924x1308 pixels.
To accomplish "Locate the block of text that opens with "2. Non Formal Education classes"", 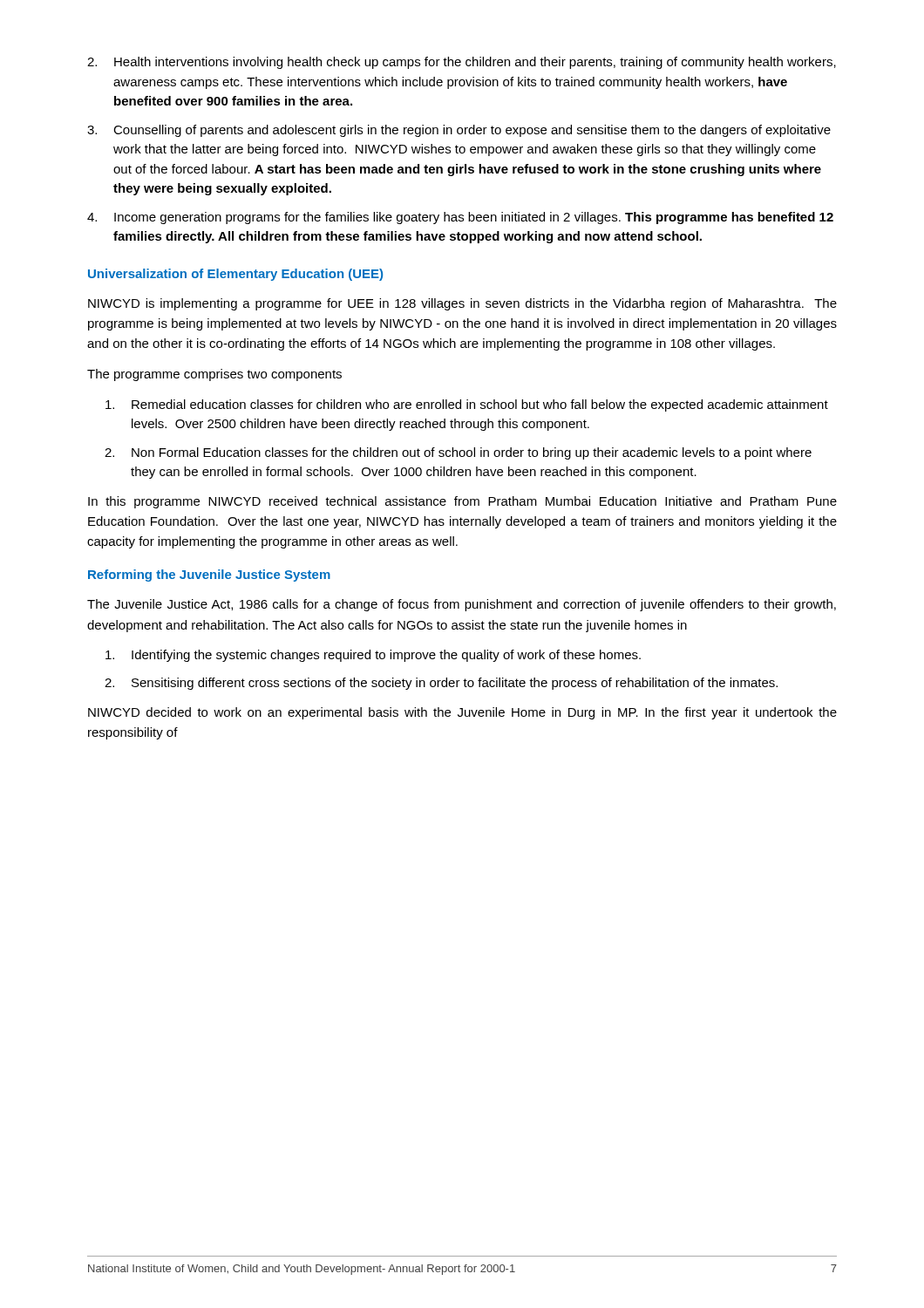I will (471, 462).
